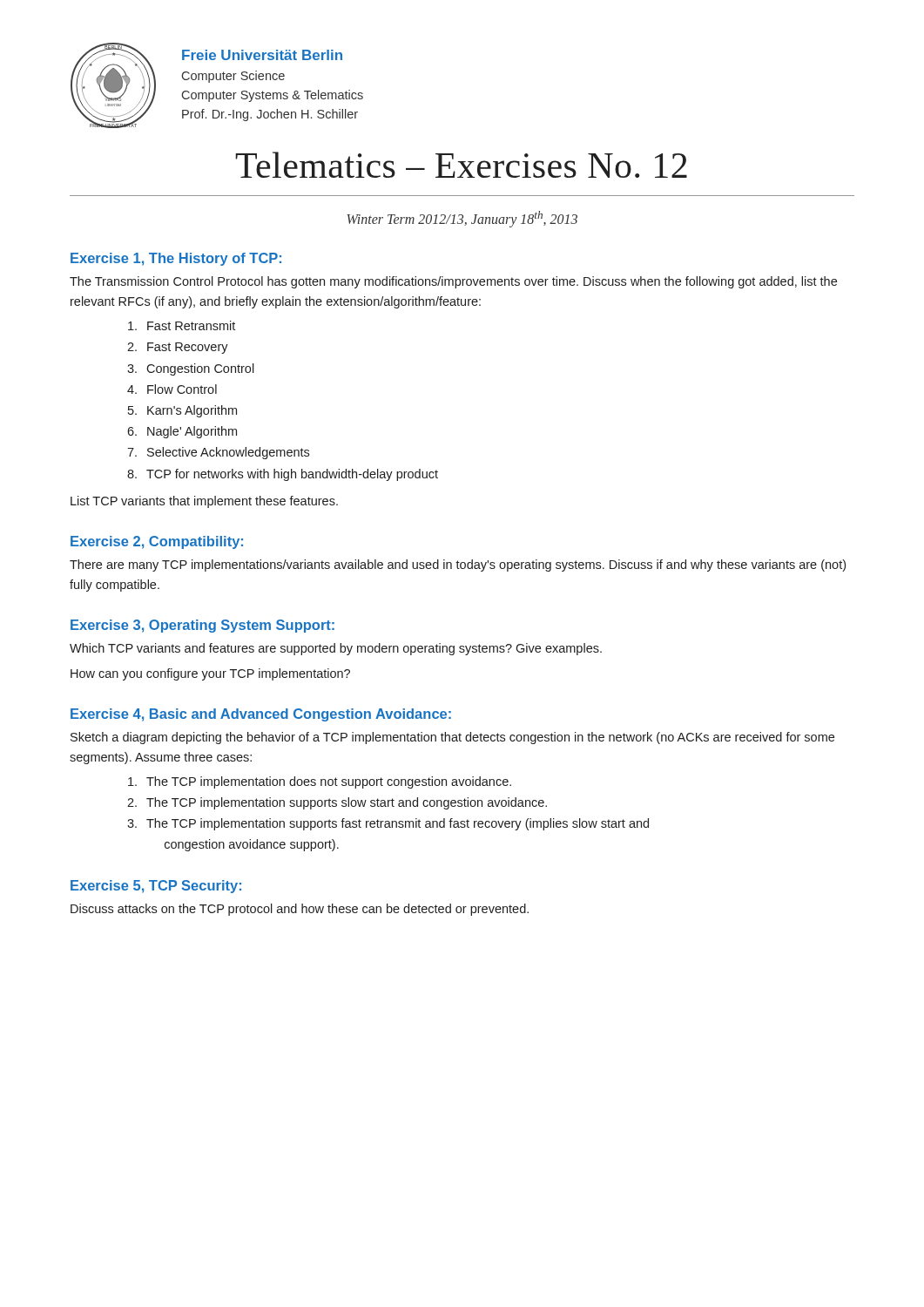The height and width of the screenshot is (1307, 924).
Task: Locate the list item containing "3.The TCP implementation supports fast"
Action: [x=382, y=834]
